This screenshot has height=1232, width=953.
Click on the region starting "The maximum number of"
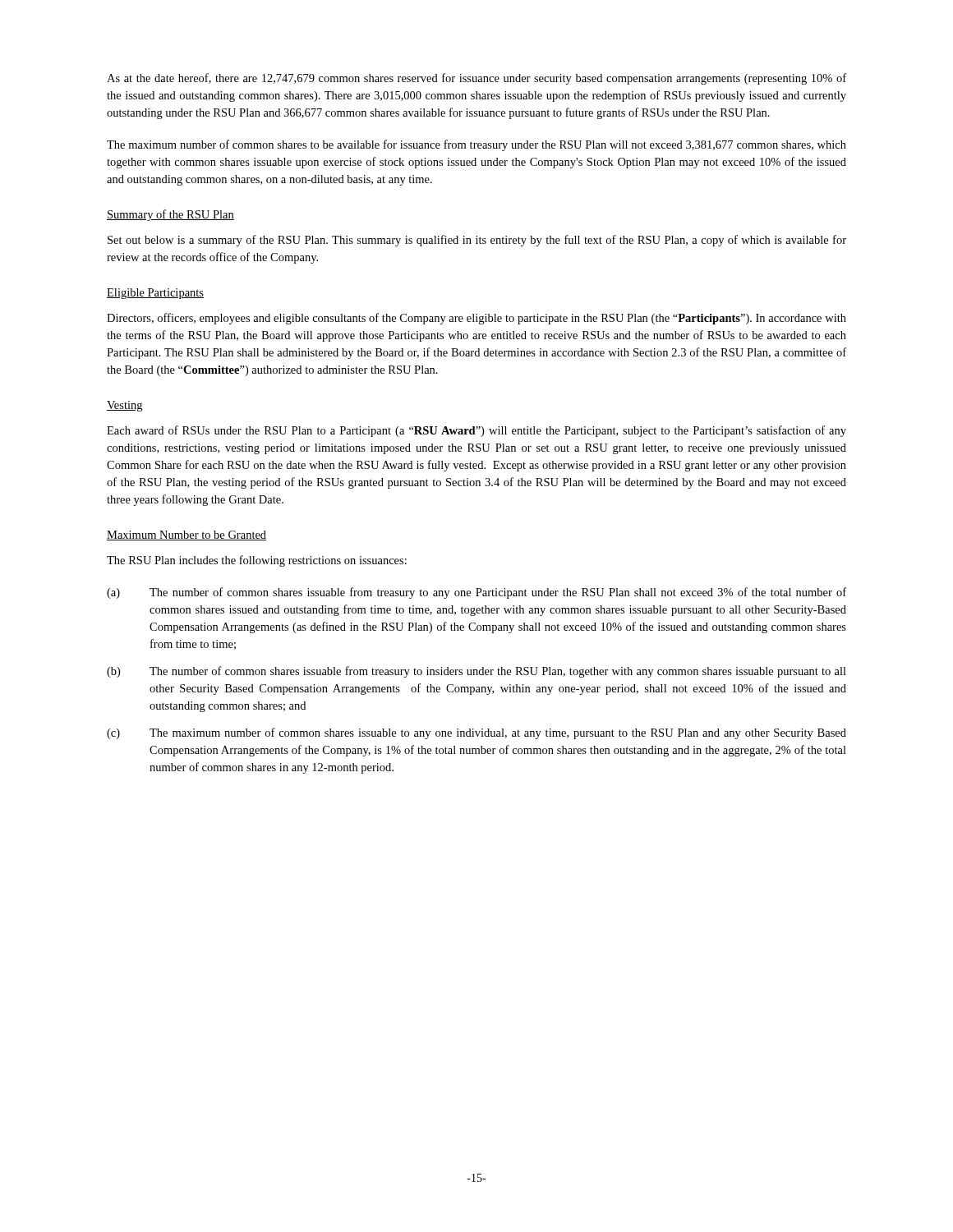click(x=476, y=162)
